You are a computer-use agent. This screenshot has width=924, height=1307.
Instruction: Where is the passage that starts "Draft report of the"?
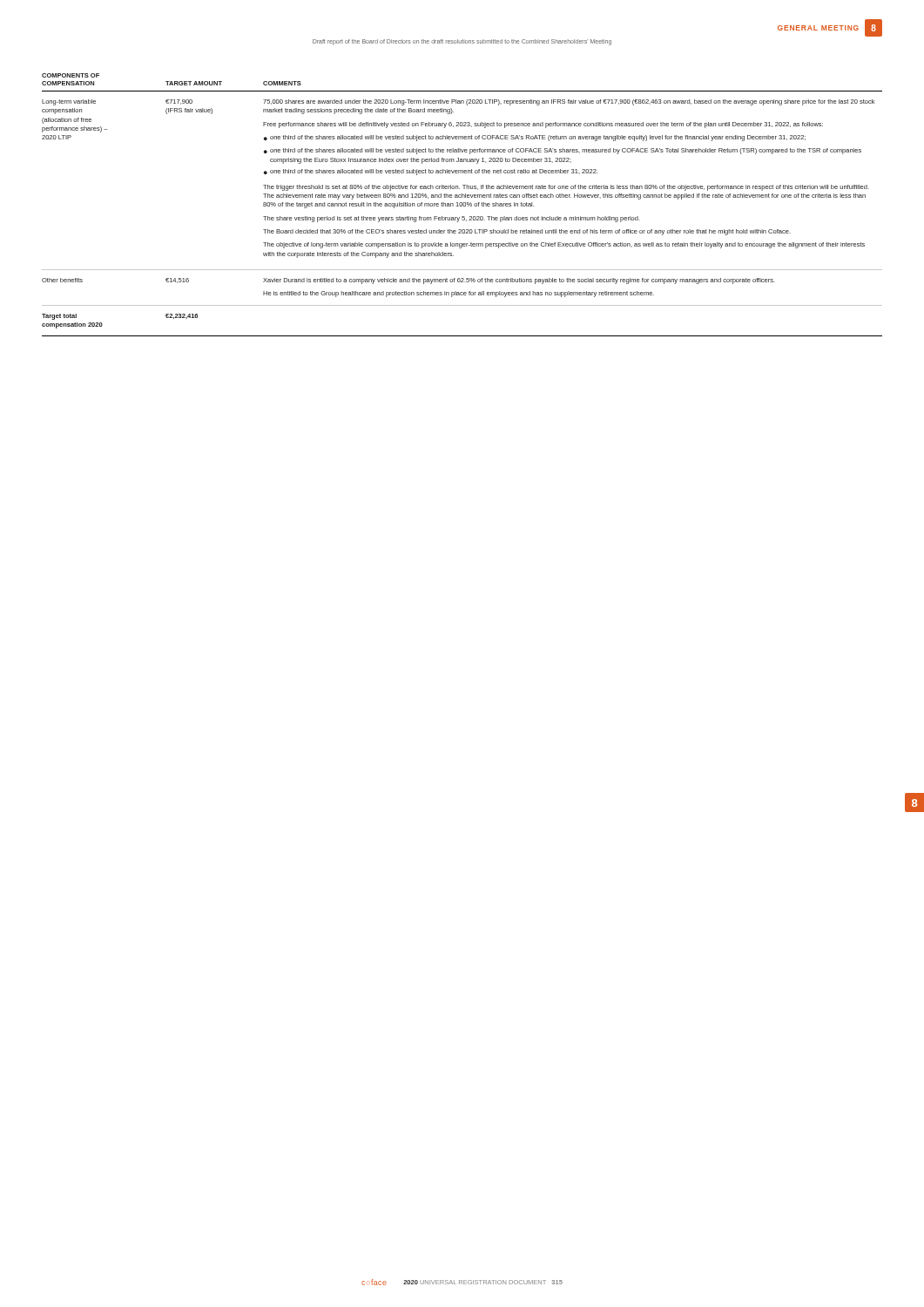tap(462, 41)
